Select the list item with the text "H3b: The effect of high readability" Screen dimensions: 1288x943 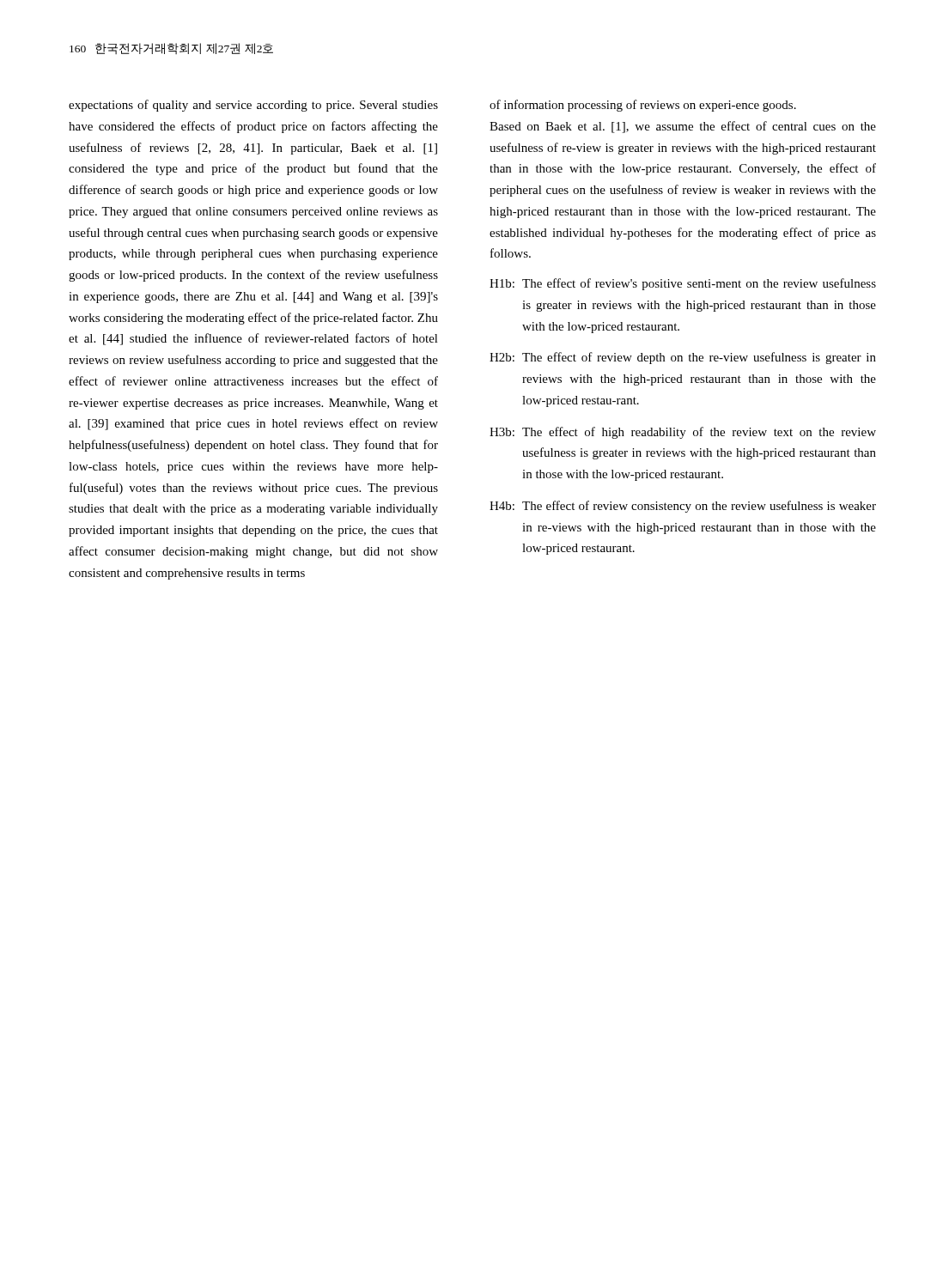[683, 453]
